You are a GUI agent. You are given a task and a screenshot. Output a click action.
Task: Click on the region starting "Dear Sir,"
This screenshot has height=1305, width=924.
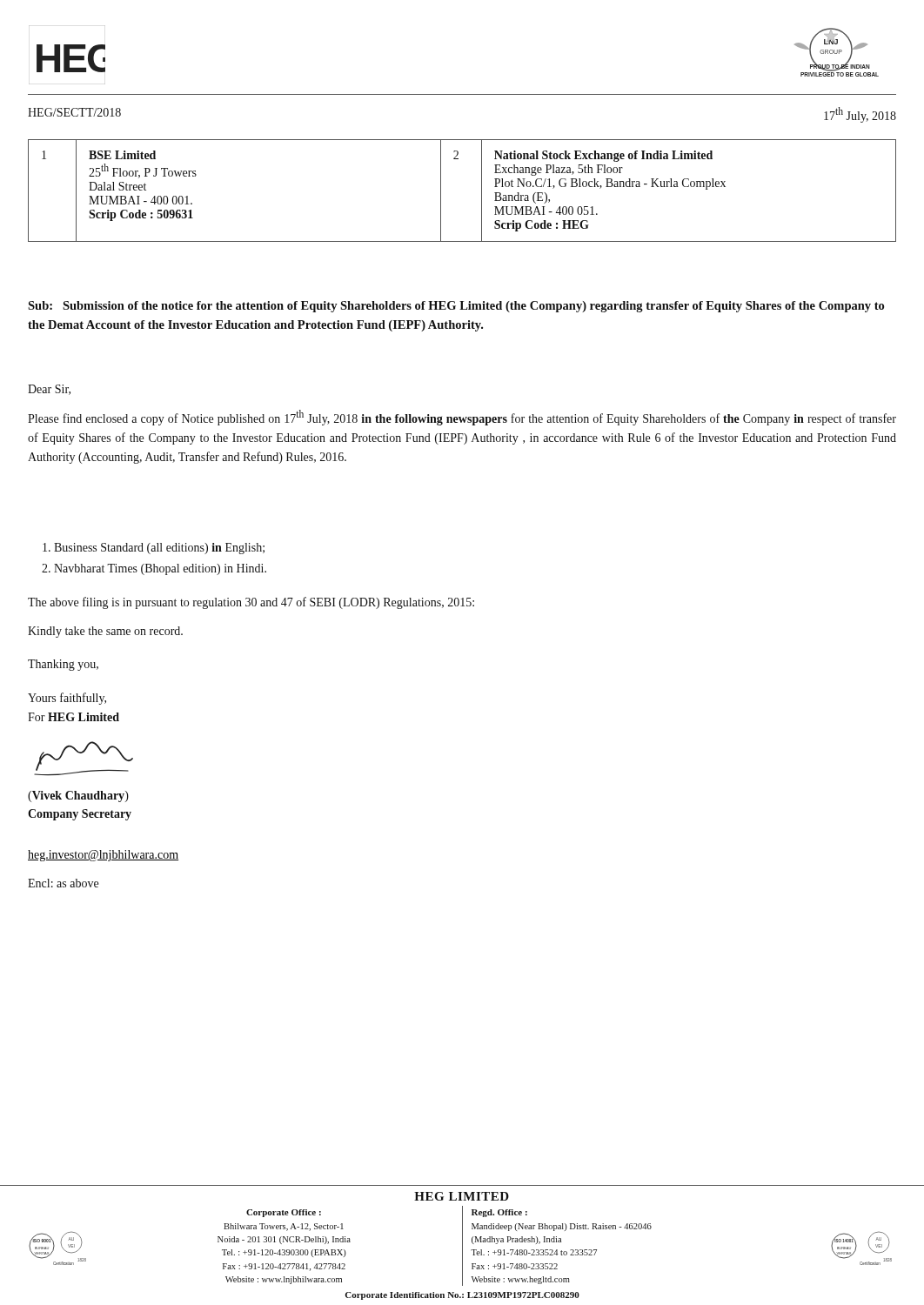pyautogui.click(x=50, y=389)
